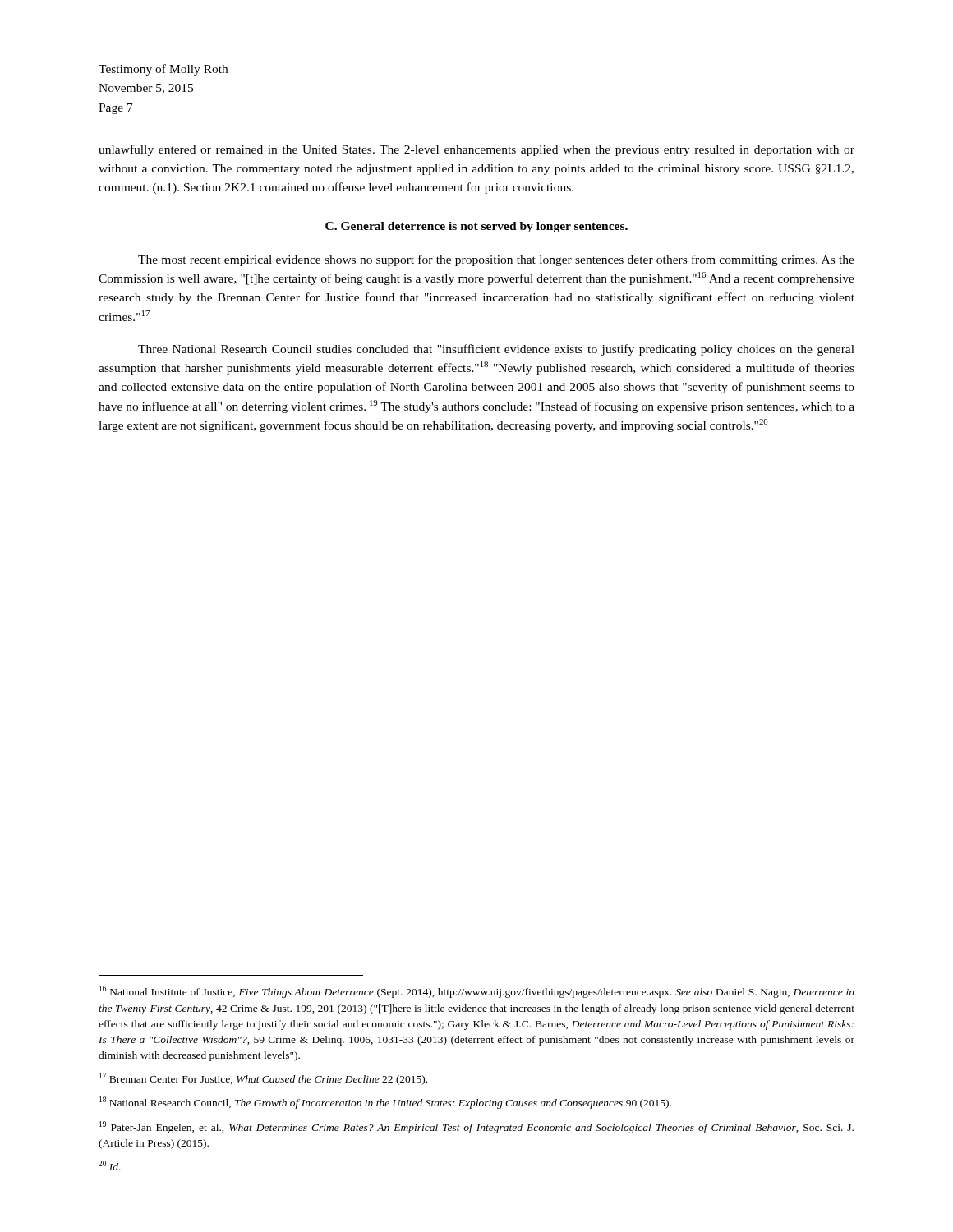Select the block starting "C. General deterrence is not served by longer"
Viewport: 953px width, 1232px height.
[x=476, y=225]
